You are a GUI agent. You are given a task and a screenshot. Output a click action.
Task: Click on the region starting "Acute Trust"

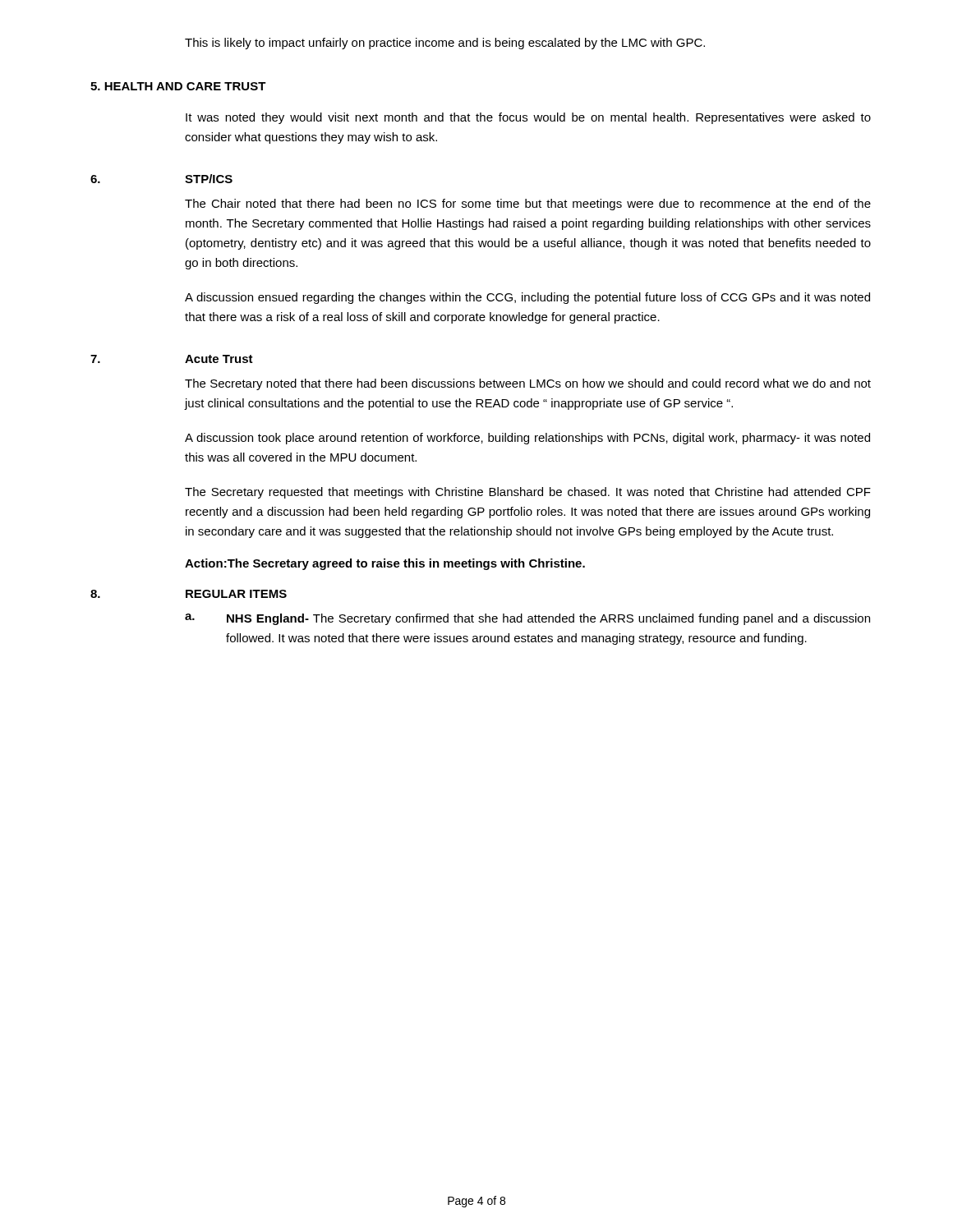click(219, 359)
